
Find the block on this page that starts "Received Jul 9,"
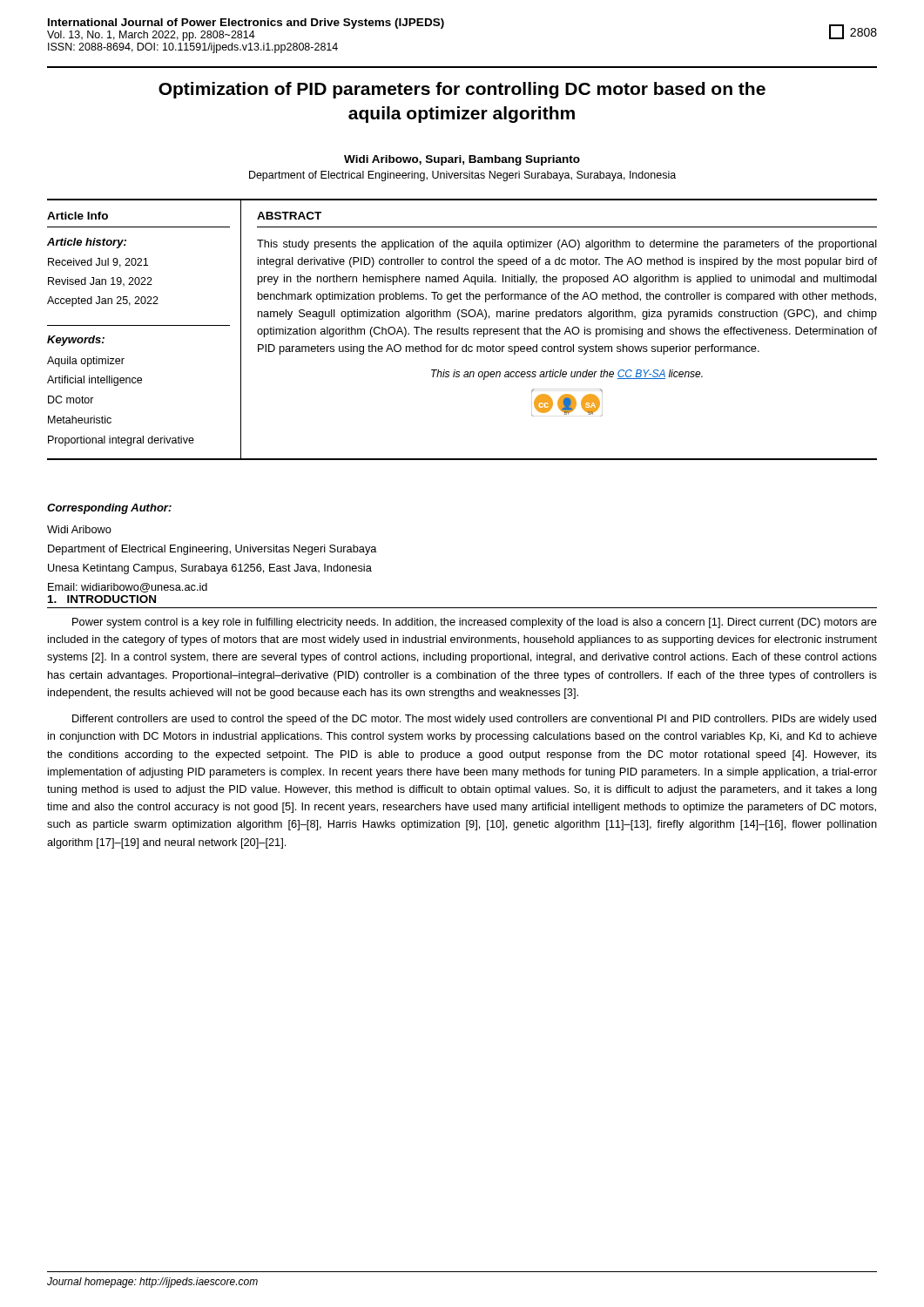tap(103, 281)
